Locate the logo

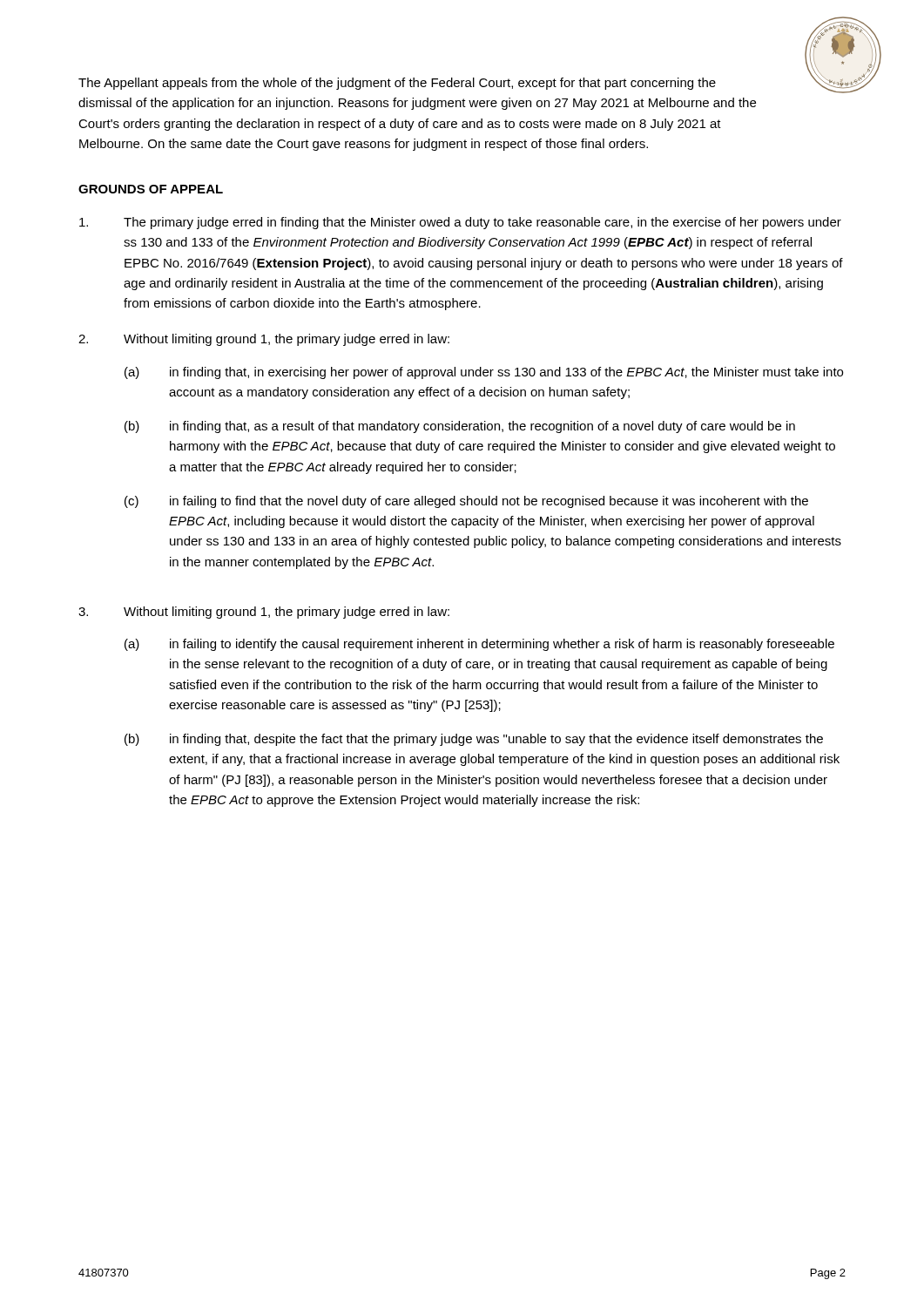(x=843, y=55)
